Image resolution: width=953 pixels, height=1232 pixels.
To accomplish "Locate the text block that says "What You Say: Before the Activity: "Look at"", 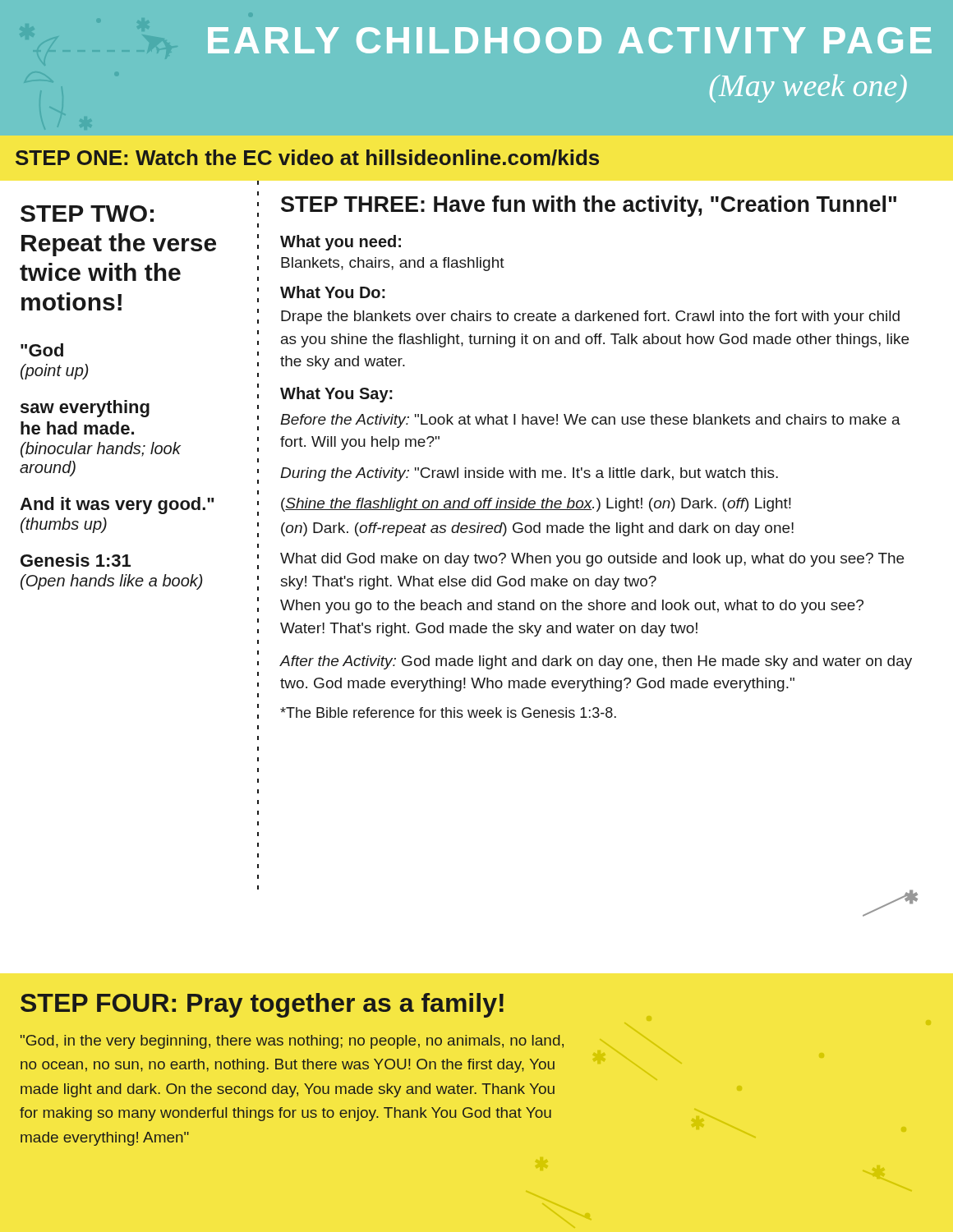I will coord(597,539).
